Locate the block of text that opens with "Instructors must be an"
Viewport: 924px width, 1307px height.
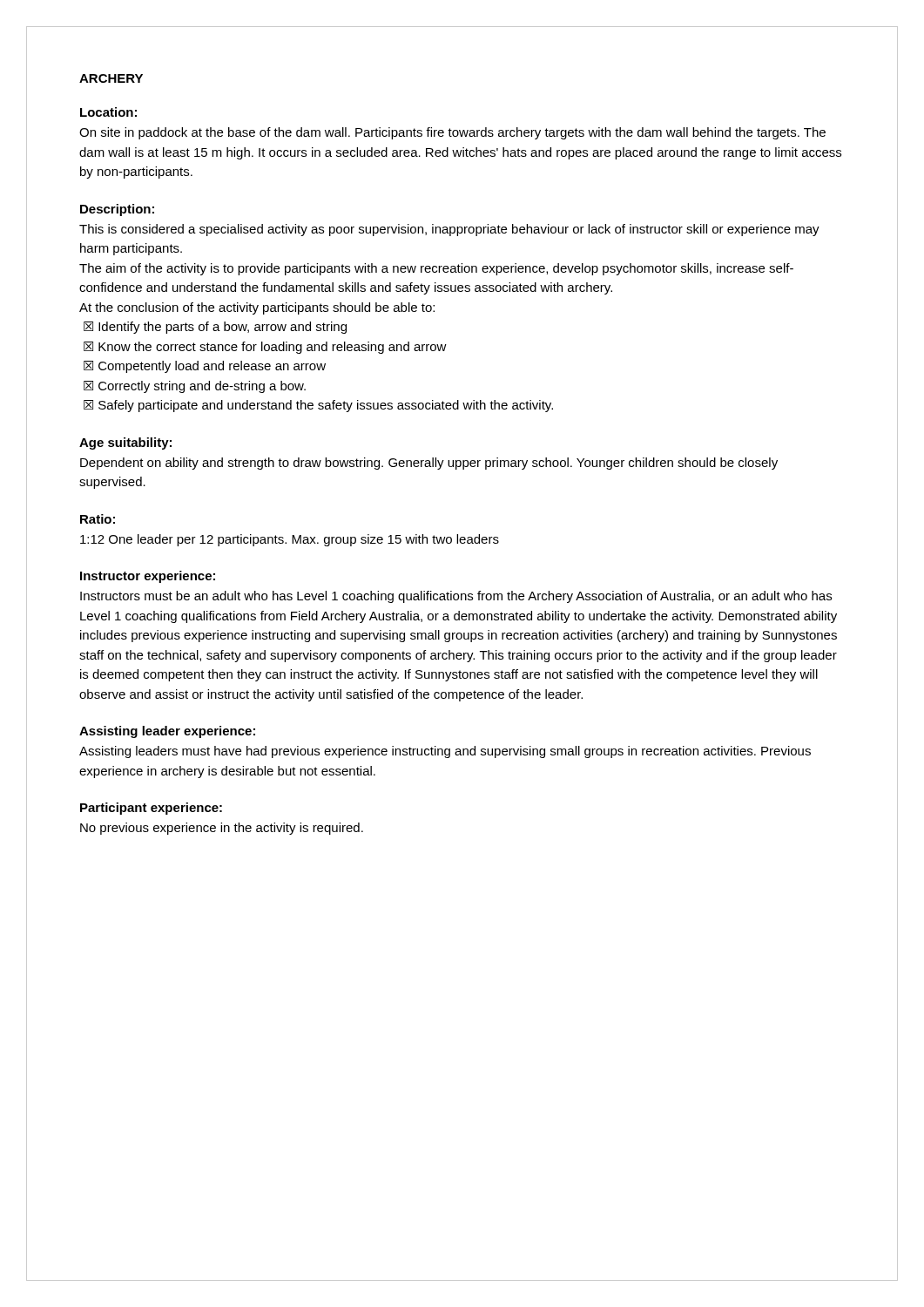(458, 645)
